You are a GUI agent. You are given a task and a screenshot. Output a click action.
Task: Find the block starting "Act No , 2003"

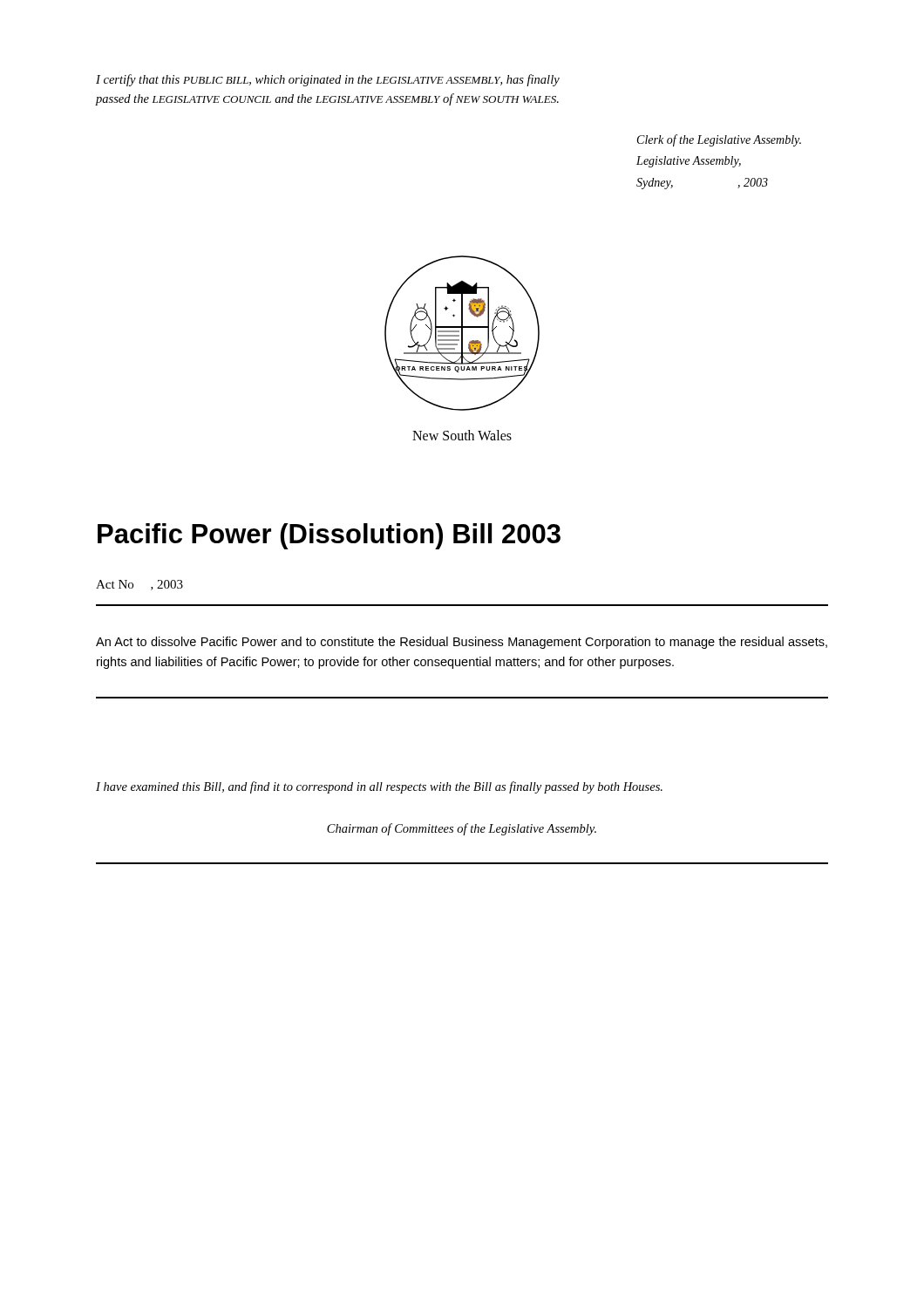tap(139, 584)
